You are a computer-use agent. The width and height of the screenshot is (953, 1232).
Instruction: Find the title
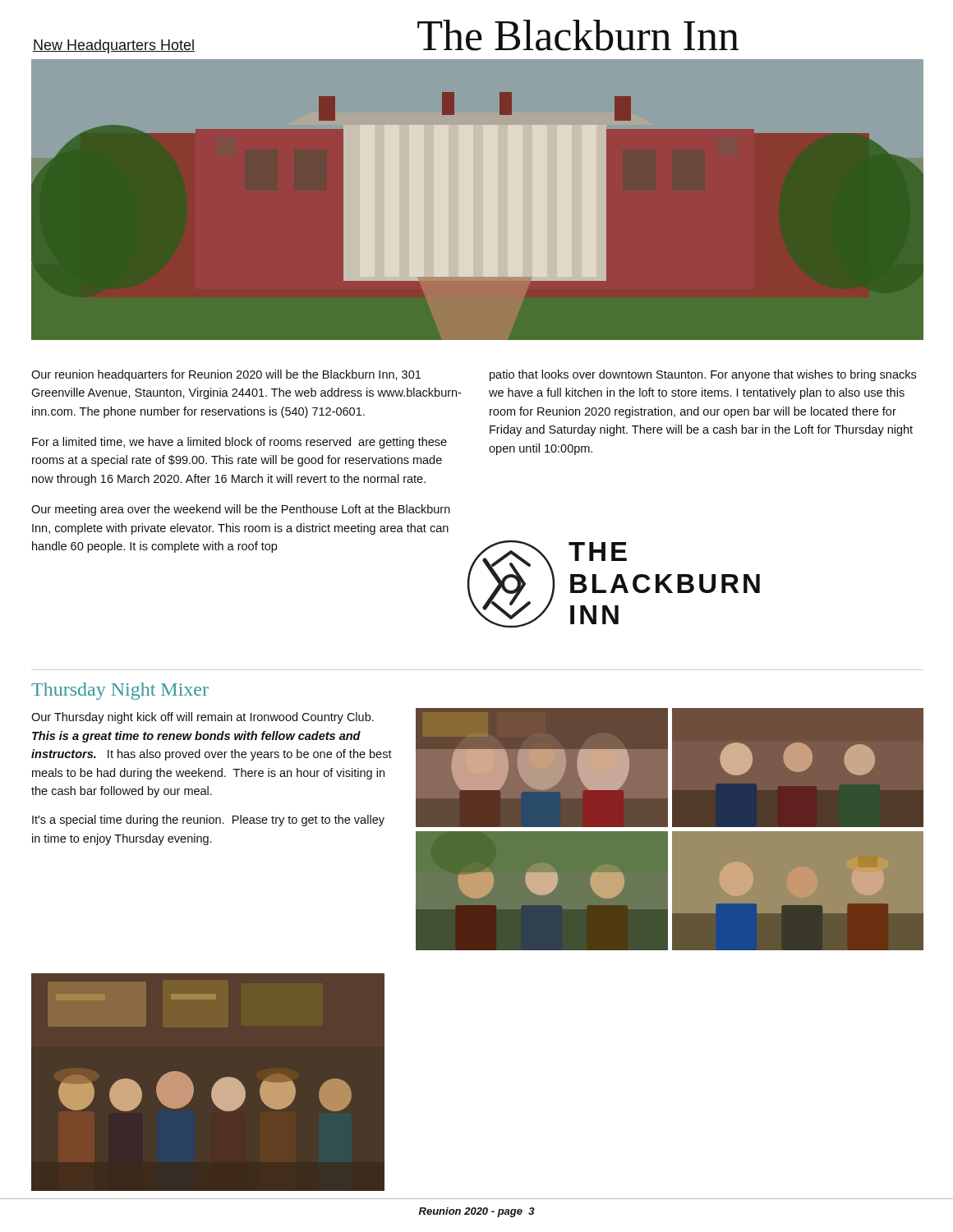[x=578, y=36]
